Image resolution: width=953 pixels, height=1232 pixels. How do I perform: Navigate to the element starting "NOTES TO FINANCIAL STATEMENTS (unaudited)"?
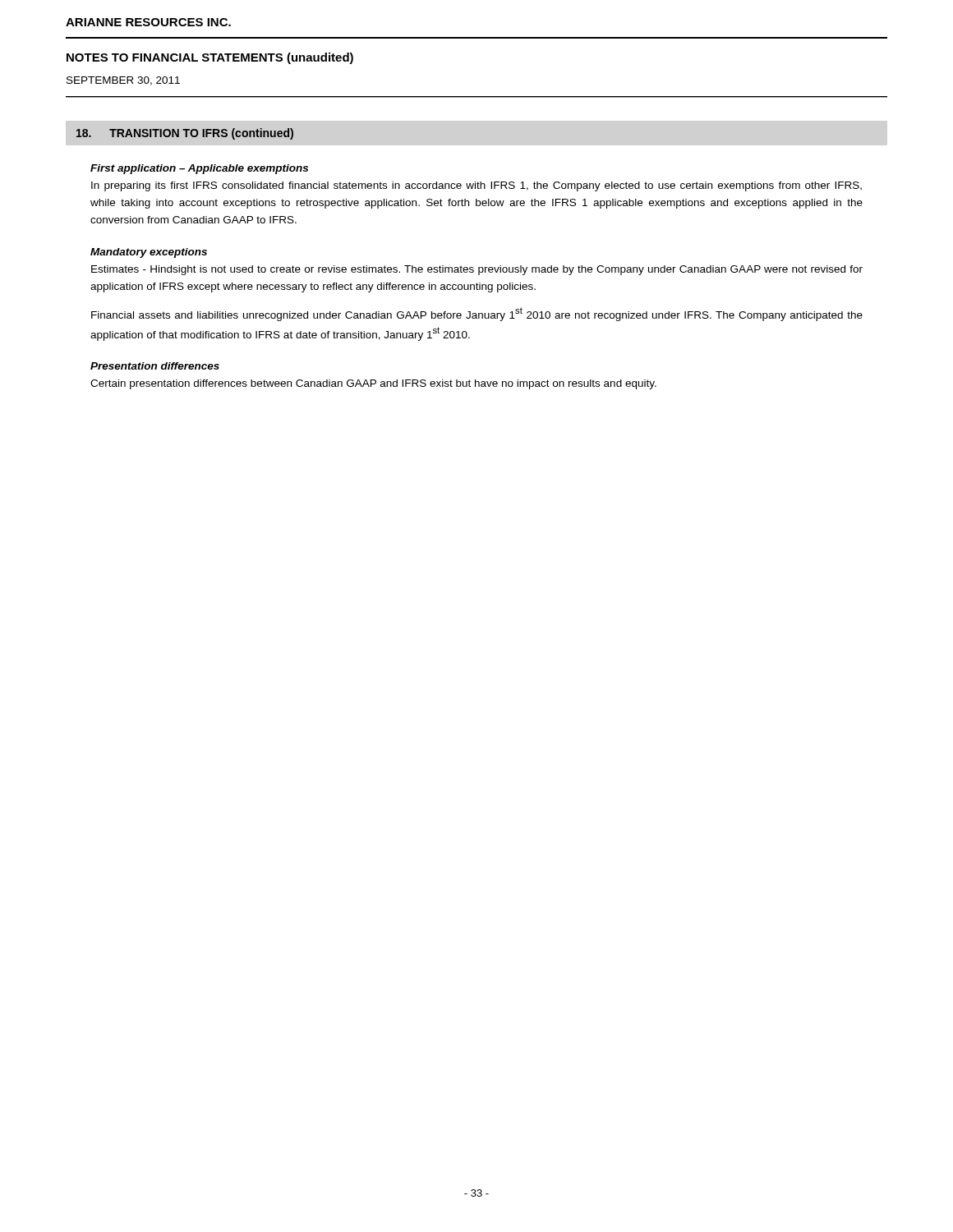click(210, 58)
